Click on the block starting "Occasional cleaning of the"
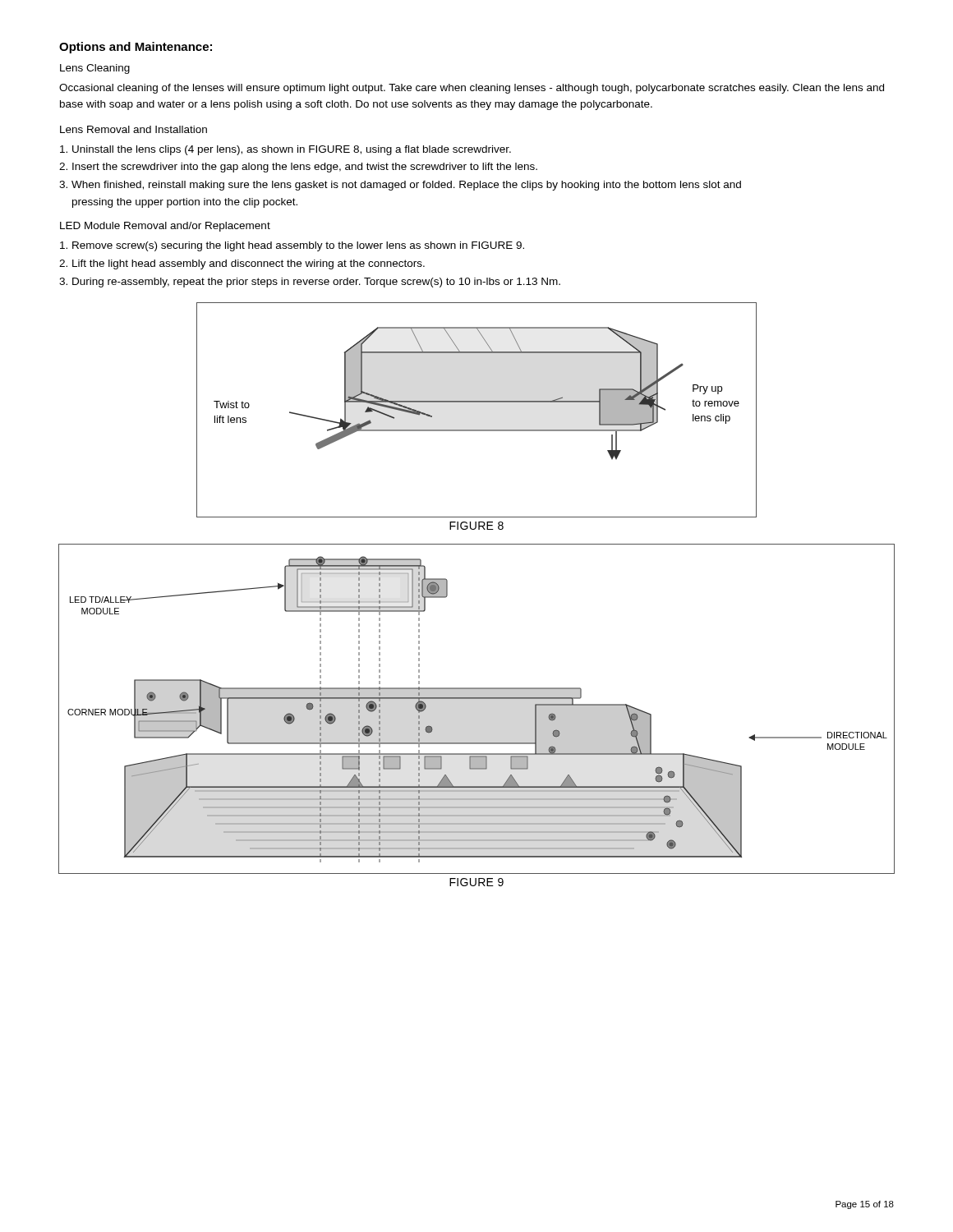Viewport: 953px width, 1232px height. click(x=472, y=96)
